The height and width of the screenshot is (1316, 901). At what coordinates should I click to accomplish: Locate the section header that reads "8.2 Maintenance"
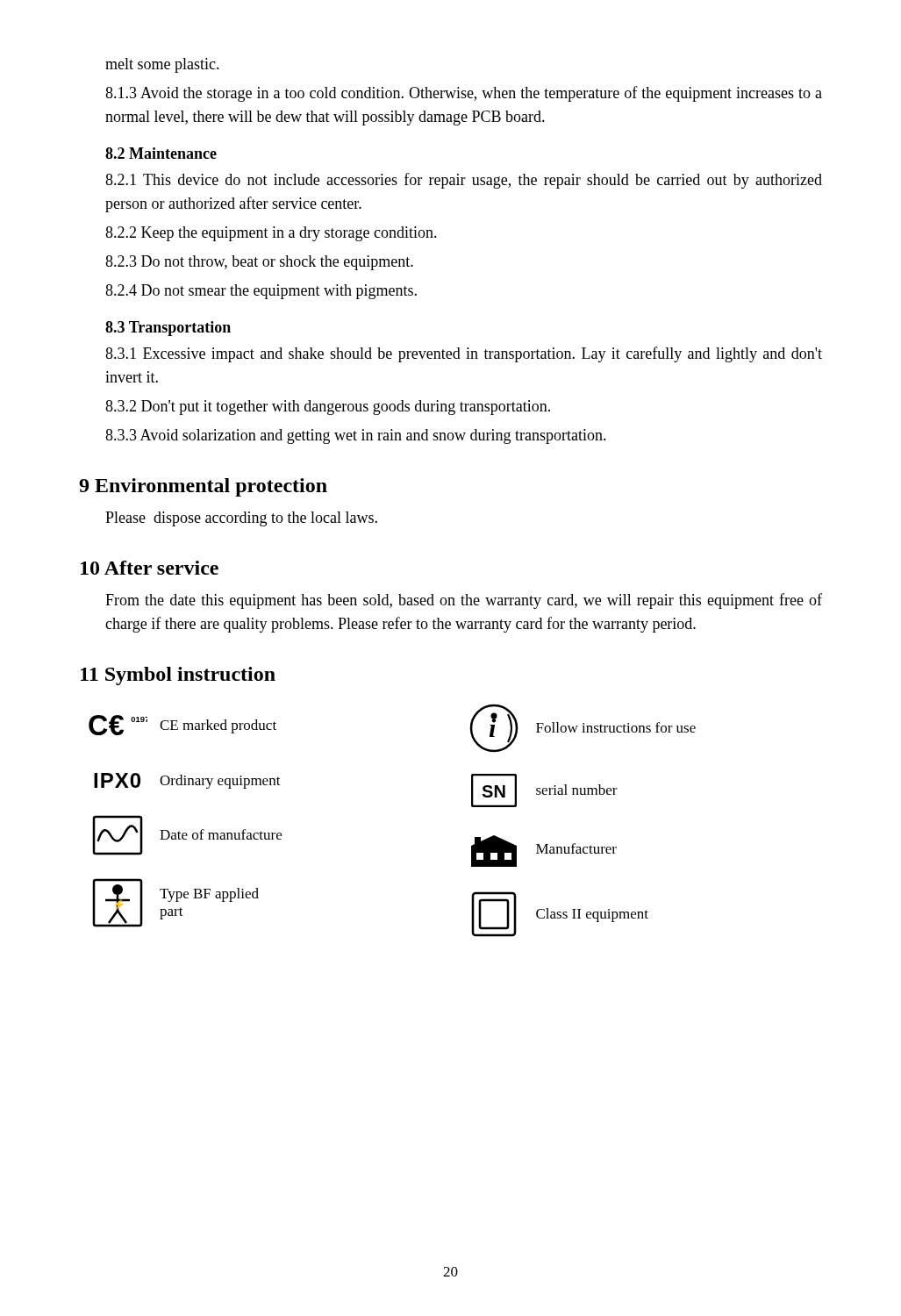161,154
